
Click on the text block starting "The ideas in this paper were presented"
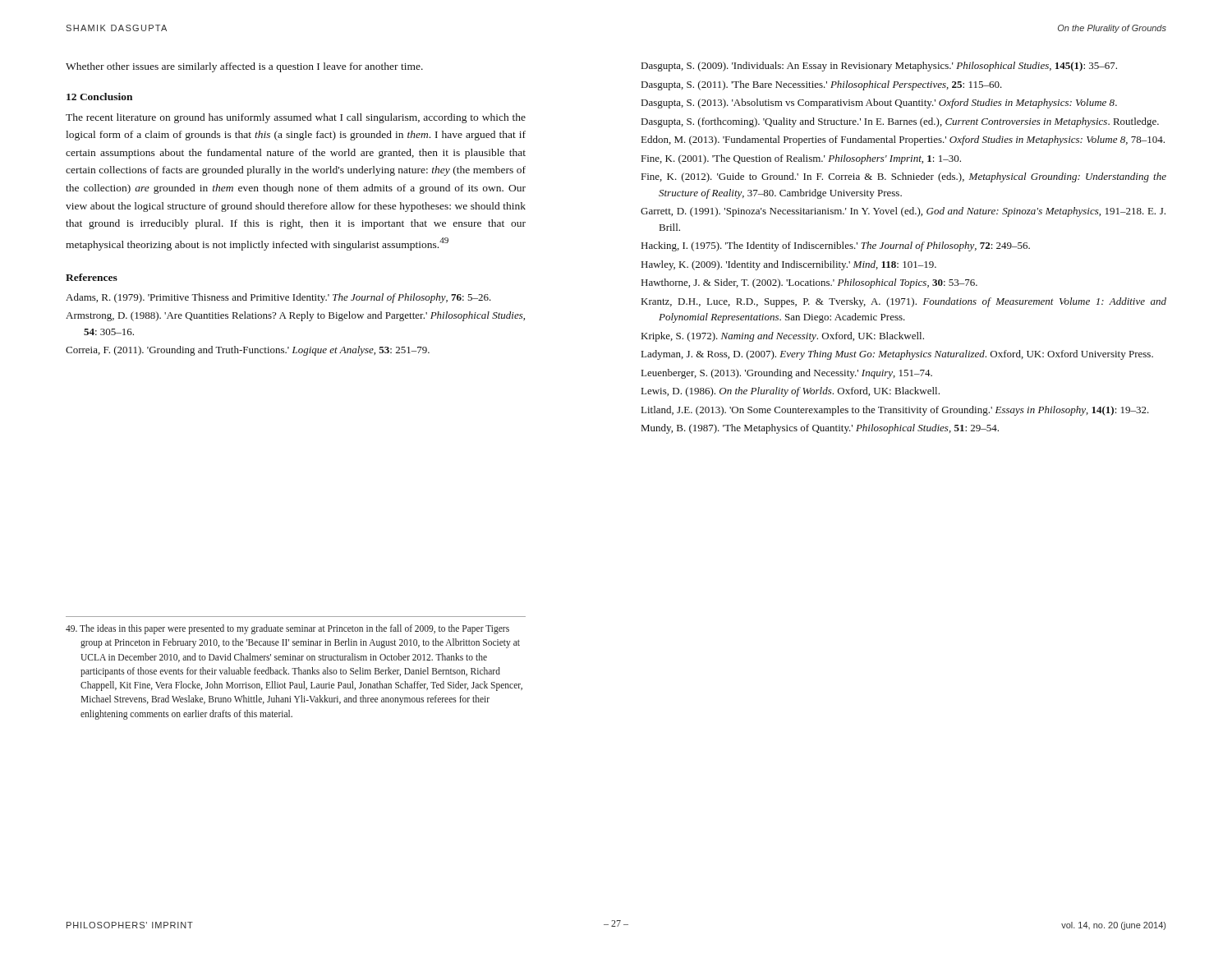294,671
